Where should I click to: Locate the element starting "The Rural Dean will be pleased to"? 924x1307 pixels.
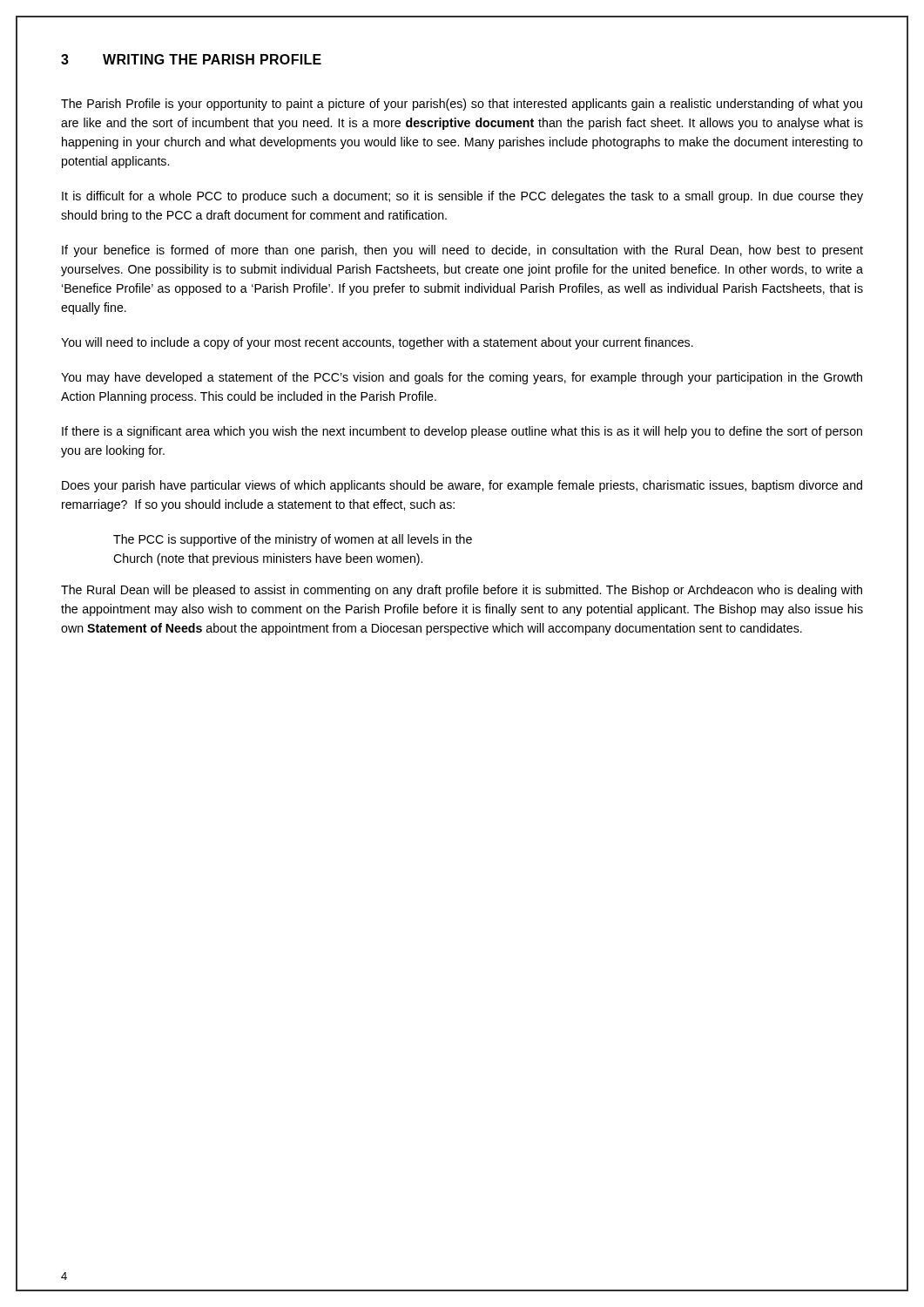click(462, 609)
